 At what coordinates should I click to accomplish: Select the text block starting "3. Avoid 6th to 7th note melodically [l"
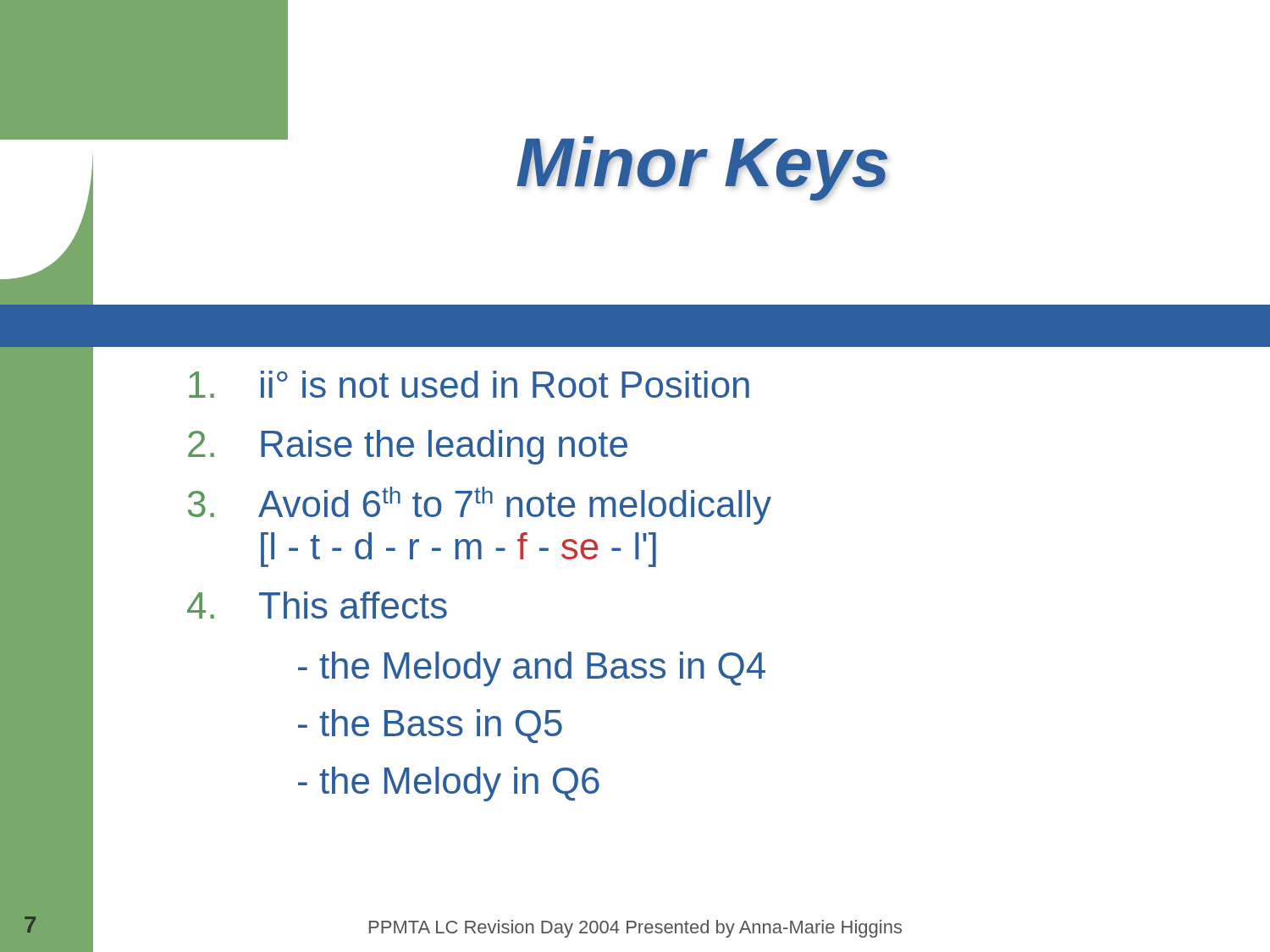pyautogui.click(x=711, y=525)
